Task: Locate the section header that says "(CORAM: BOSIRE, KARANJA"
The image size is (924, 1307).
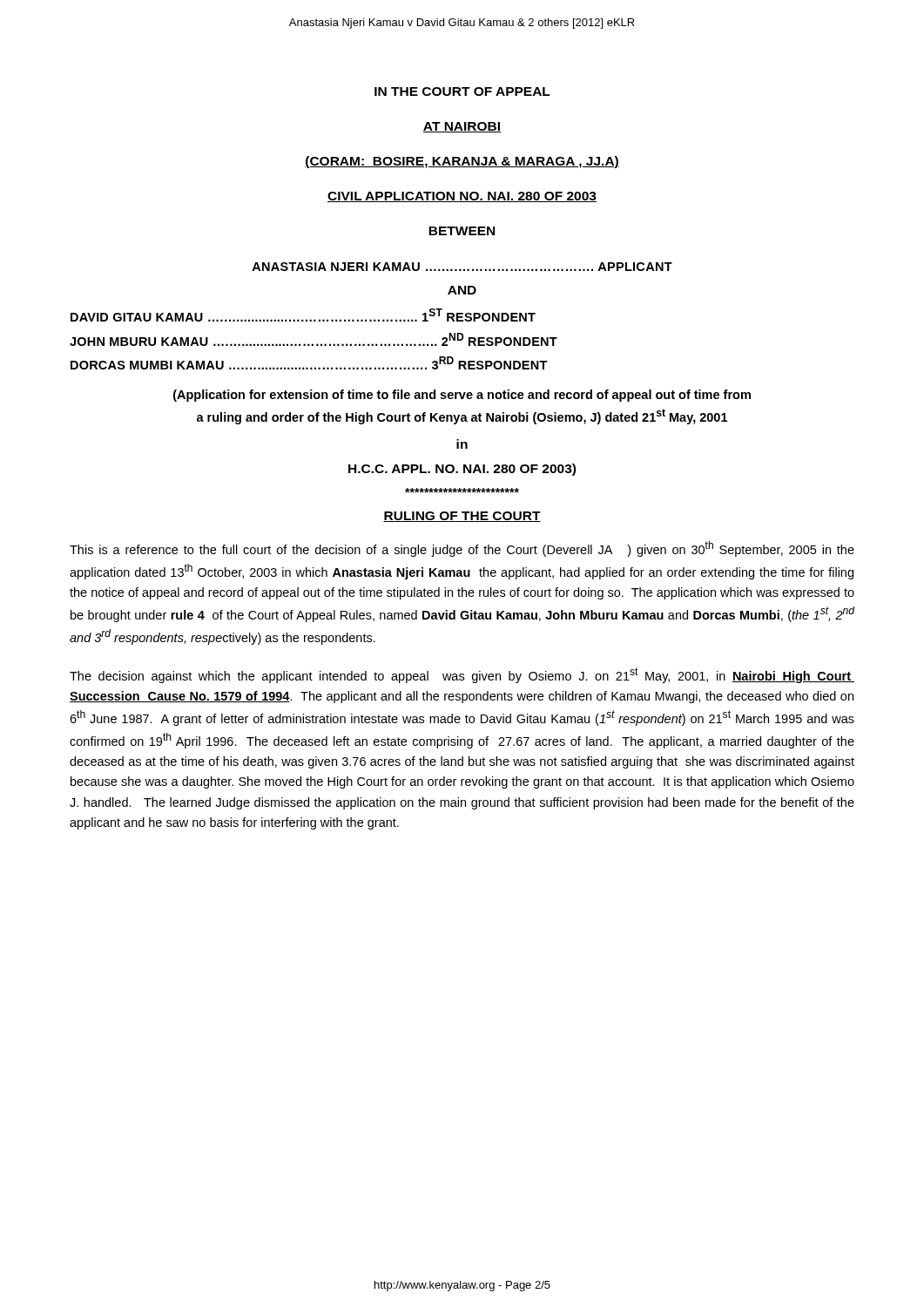Action: [x=462, y=161]
